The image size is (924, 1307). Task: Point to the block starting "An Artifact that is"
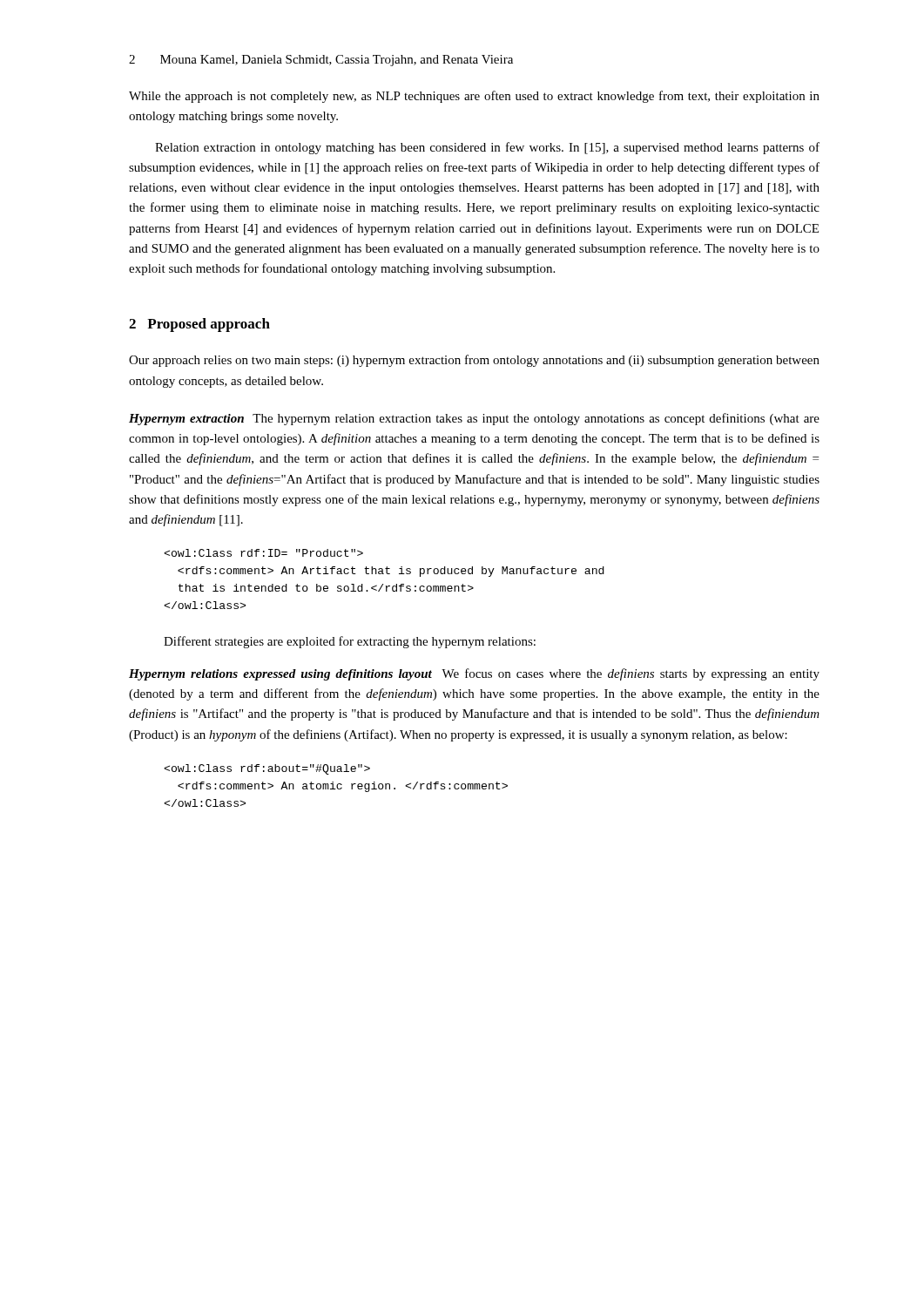click(x=492, y=581)
